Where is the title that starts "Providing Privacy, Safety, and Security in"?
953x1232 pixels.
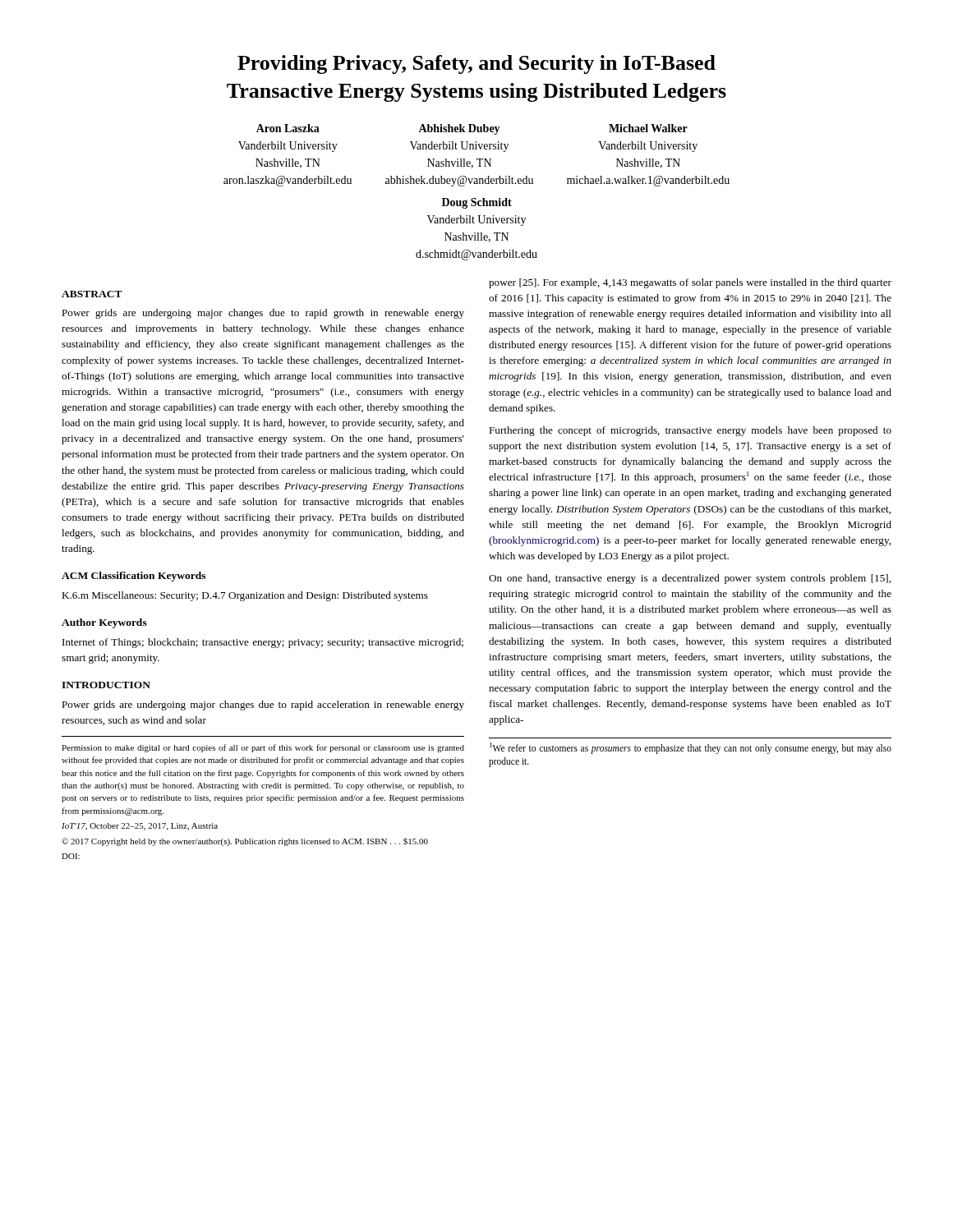click(x=476, y=77)
